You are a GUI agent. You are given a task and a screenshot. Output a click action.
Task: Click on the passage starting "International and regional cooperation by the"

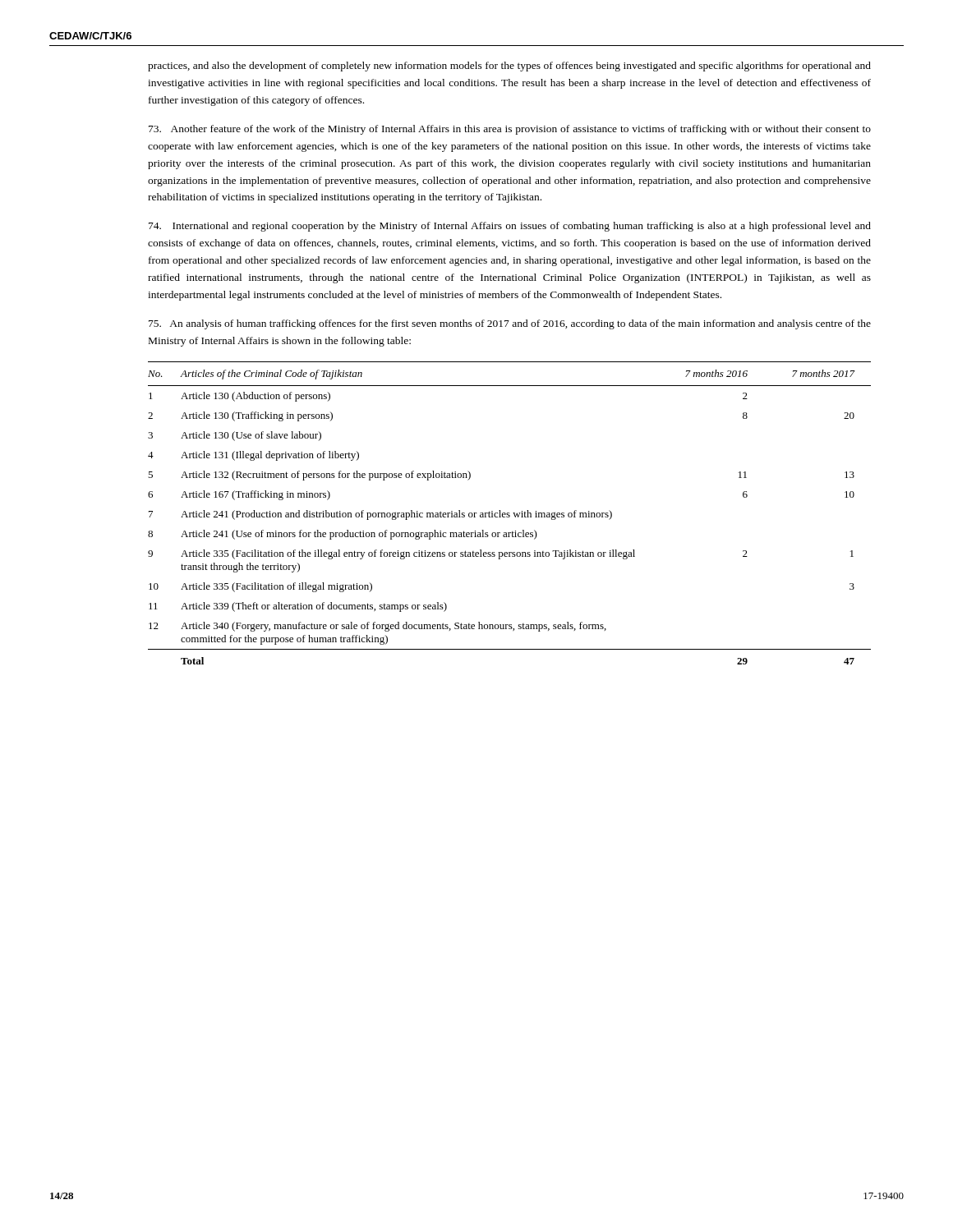point(509,260)
